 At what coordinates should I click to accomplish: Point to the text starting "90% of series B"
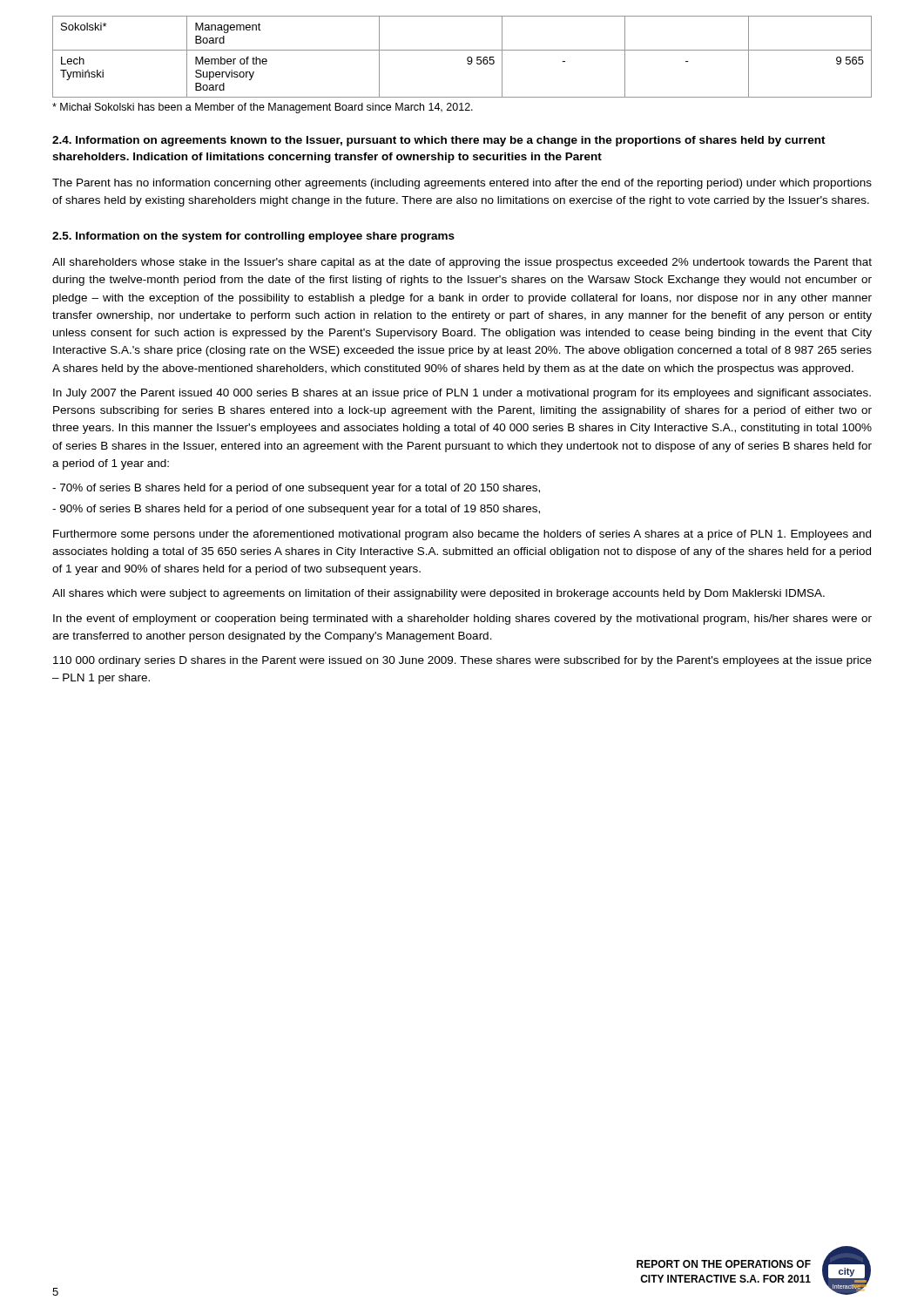(x=297, y=509)
